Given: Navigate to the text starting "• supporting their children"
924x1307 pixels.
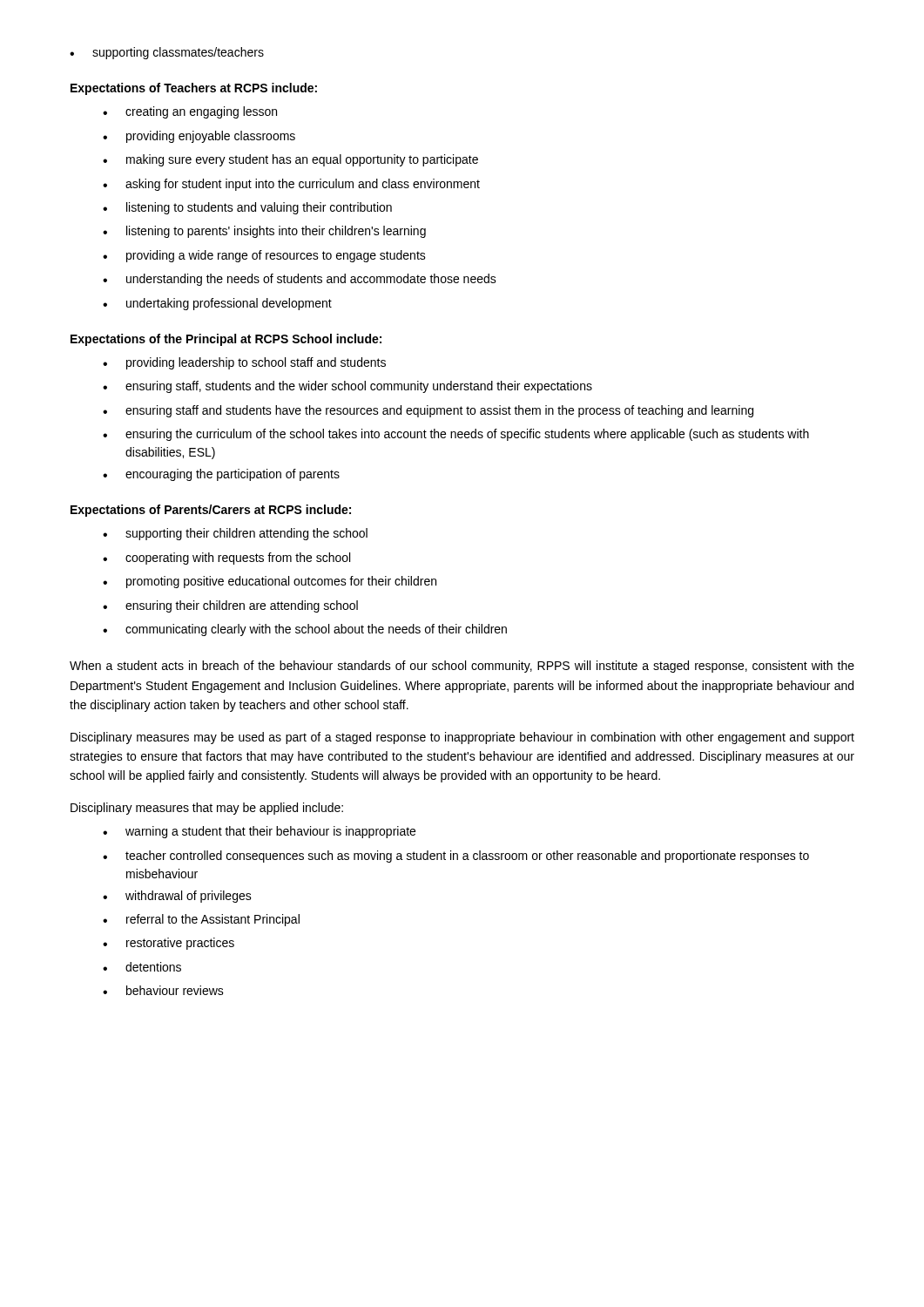Looking at the screenshot, I should (235, 534).
